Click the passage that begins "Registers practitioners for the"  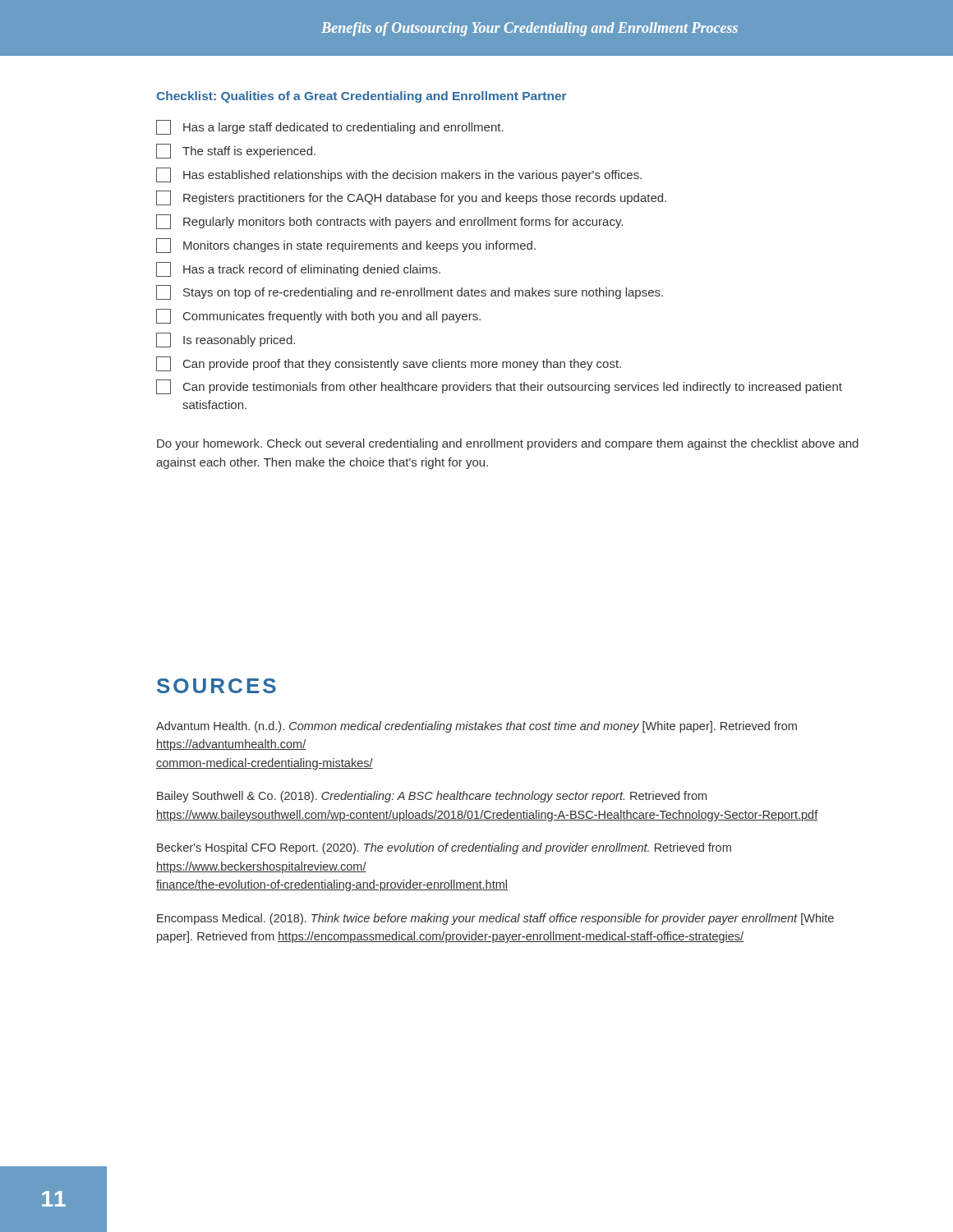coord(412,198)
